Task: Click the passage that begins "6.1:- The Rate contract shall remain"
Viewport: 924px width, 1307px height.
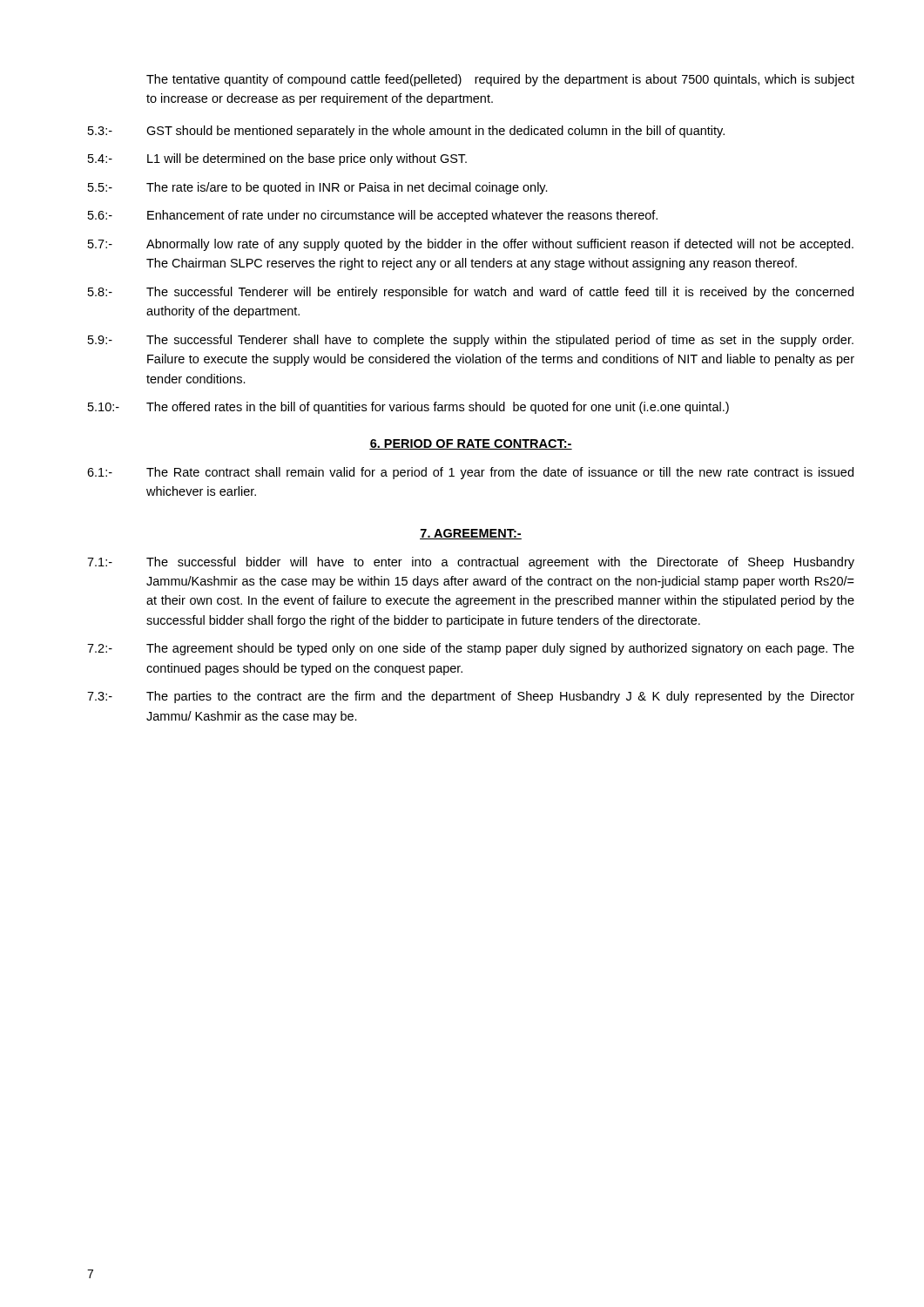Action: tap(471, 482)
